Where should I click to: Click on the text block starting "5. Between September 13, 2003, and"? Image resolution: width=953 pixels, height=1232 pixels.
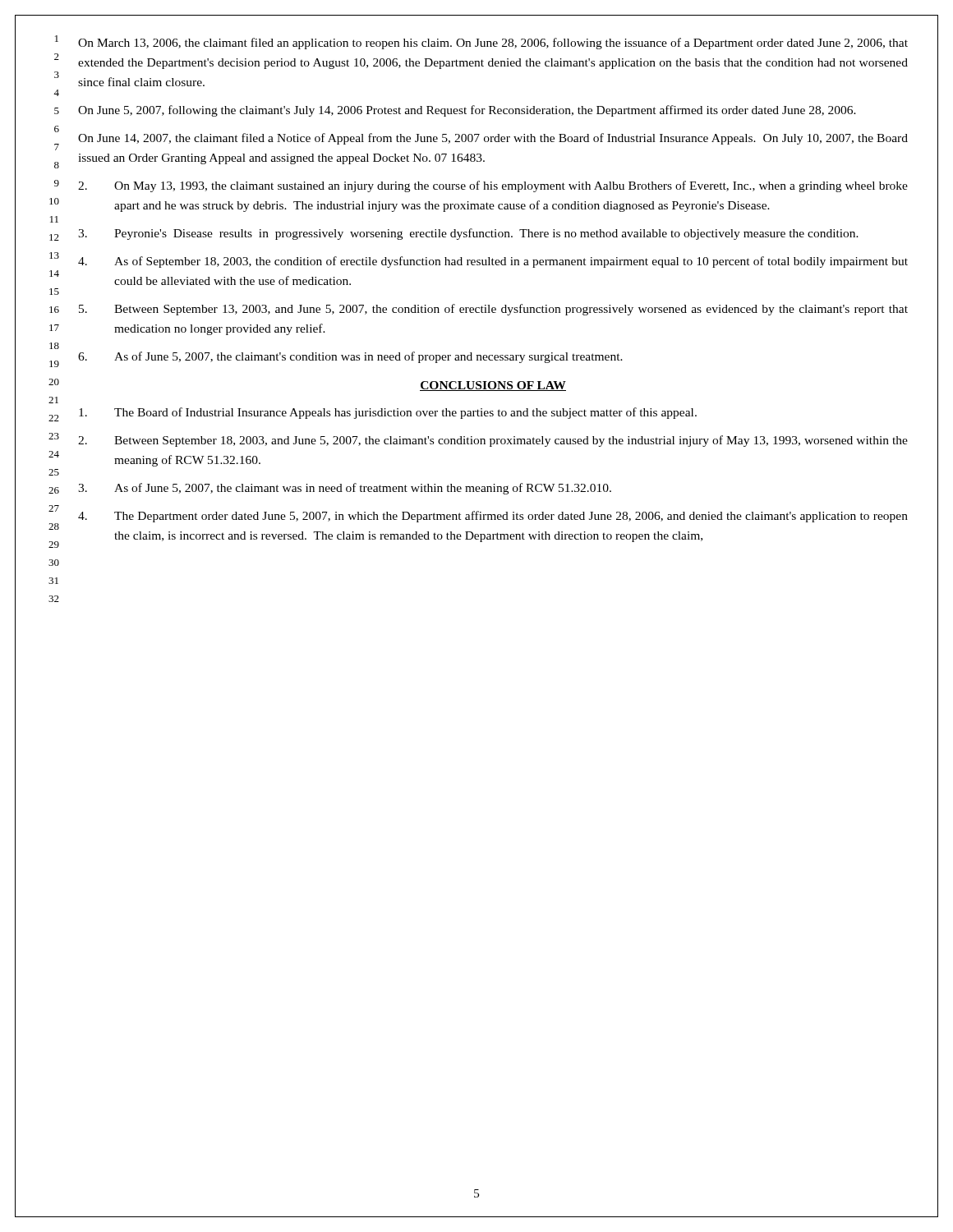click(493, 319)
